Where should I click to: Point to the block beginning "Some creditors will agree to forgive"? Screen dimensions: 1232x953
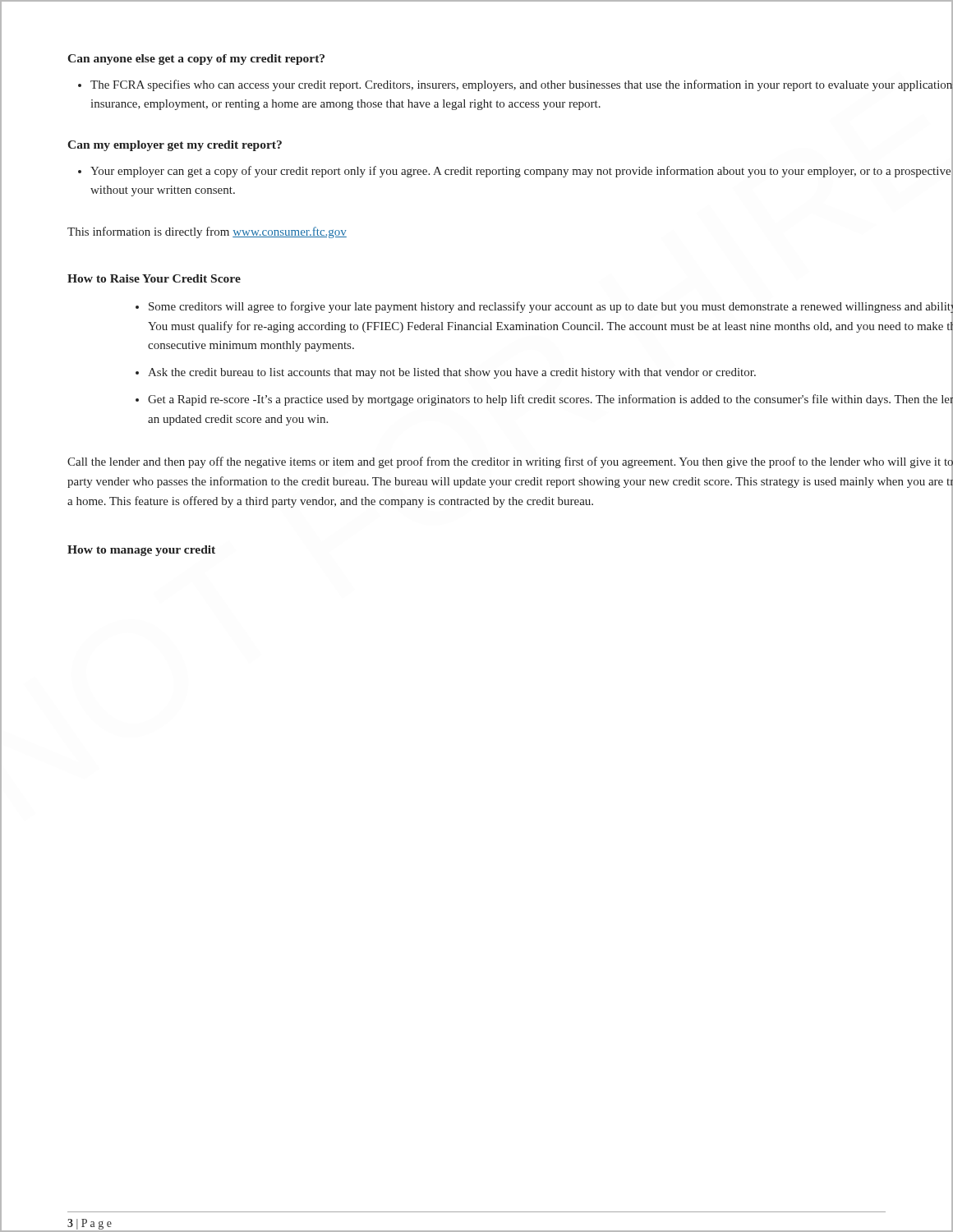[x=550, y=326]
